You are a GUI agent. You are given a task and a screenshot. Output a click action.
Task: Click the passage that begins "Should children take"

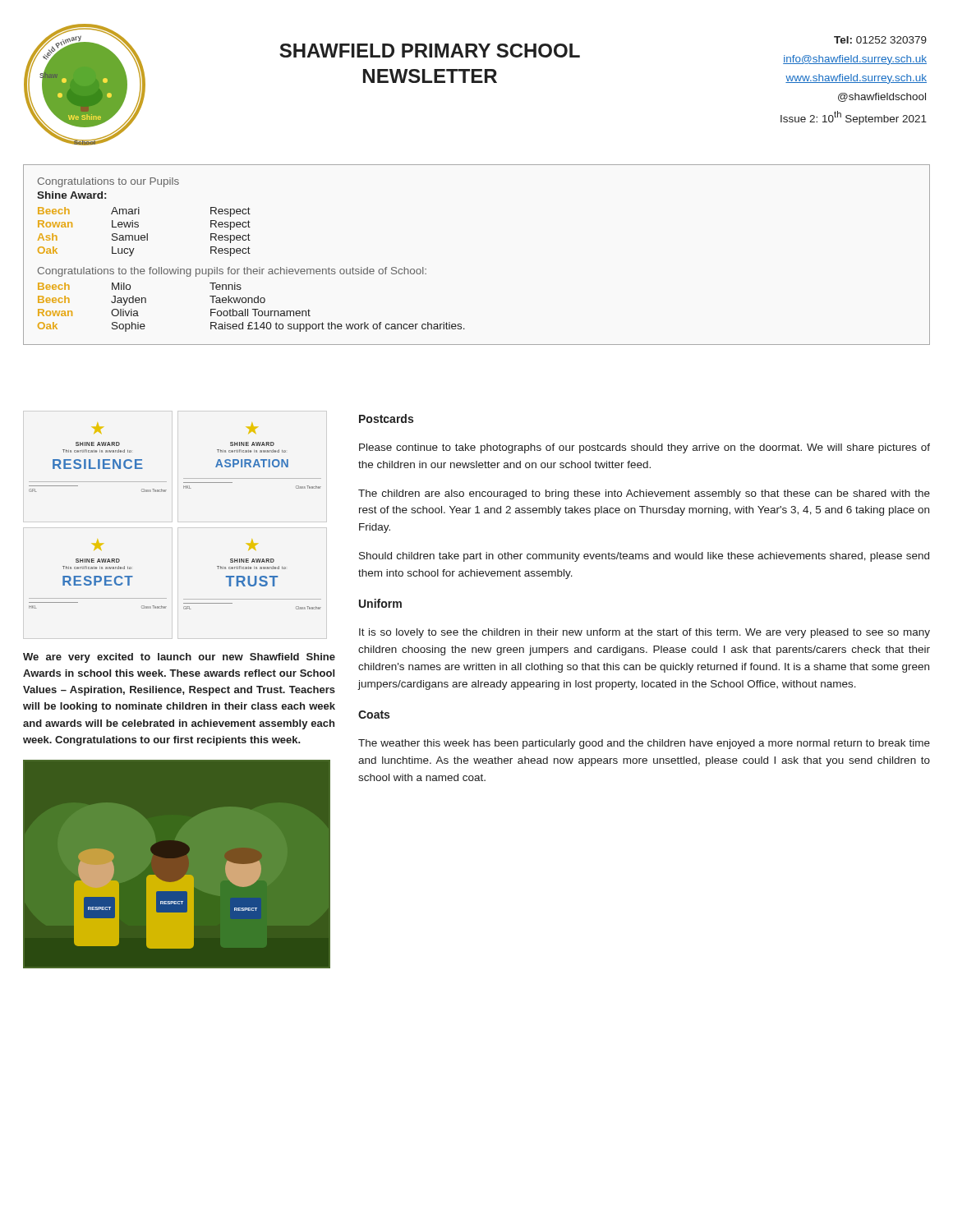pyautogui.click(x=644, y=564)
